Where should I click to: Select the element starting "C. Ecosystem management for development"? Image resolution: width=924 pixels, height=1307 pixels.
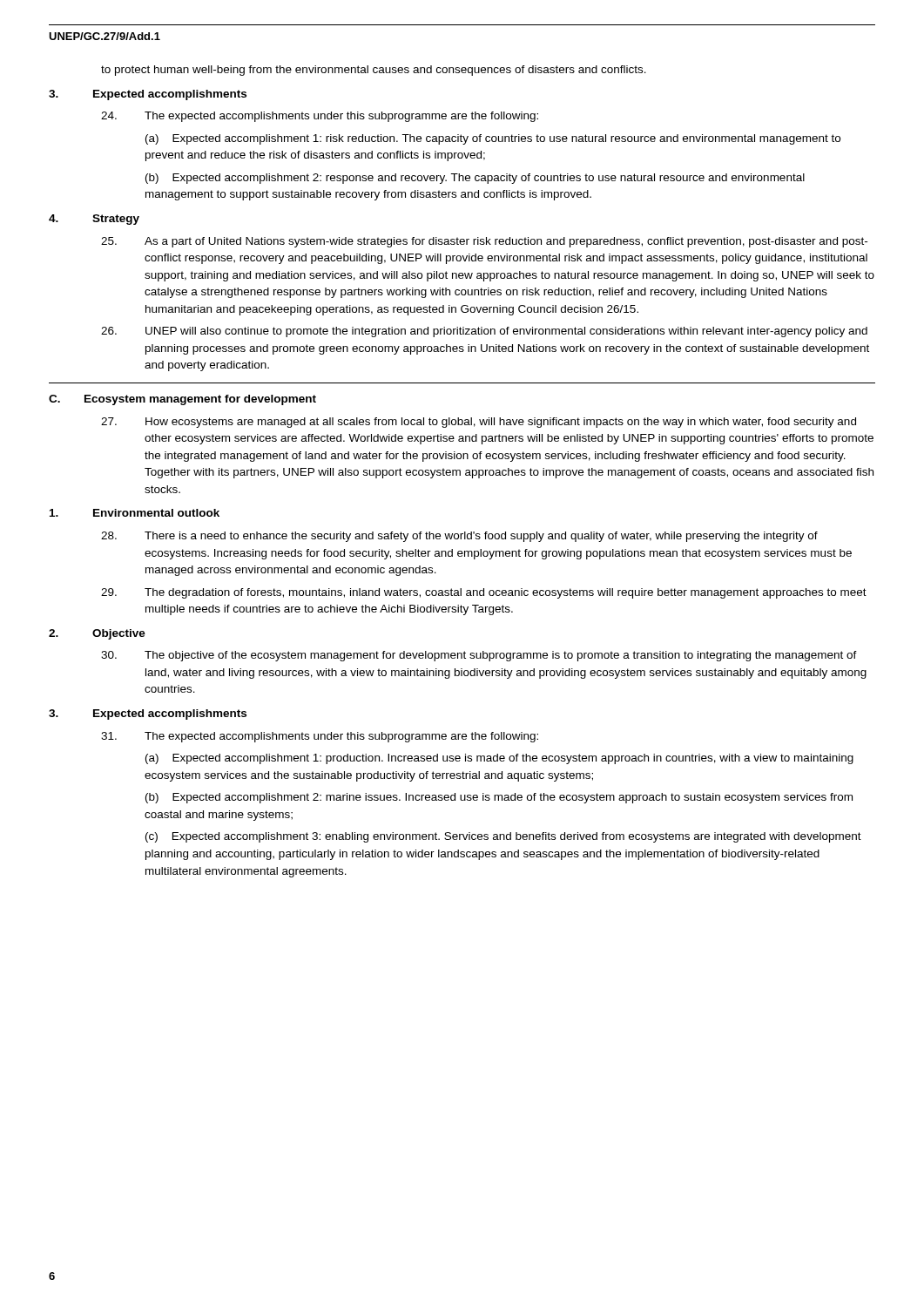[182, 399]
